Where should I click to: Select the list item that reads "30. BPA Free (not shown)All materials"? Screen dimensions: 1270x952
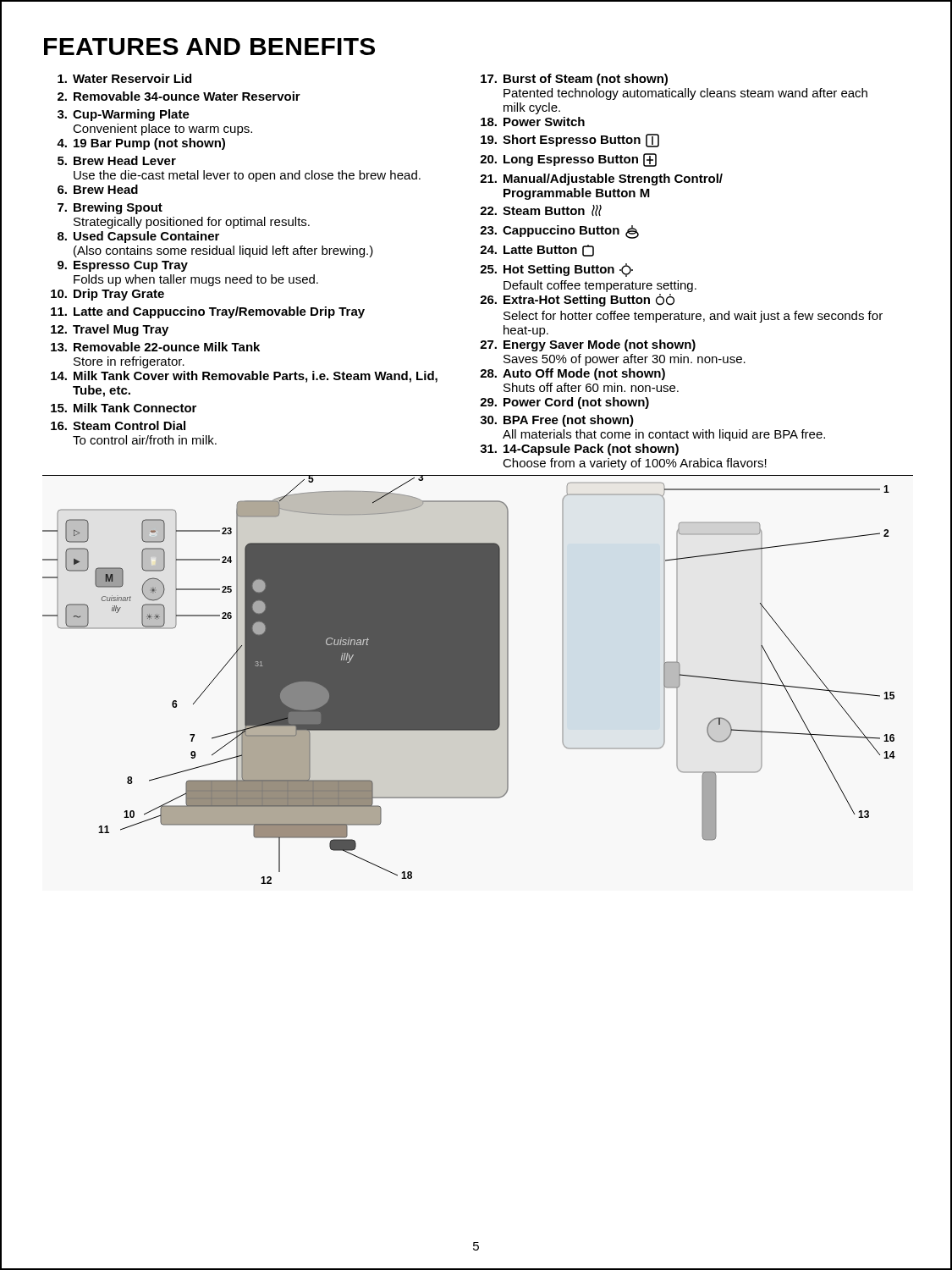pyautogui.click(x=680, y=427)
